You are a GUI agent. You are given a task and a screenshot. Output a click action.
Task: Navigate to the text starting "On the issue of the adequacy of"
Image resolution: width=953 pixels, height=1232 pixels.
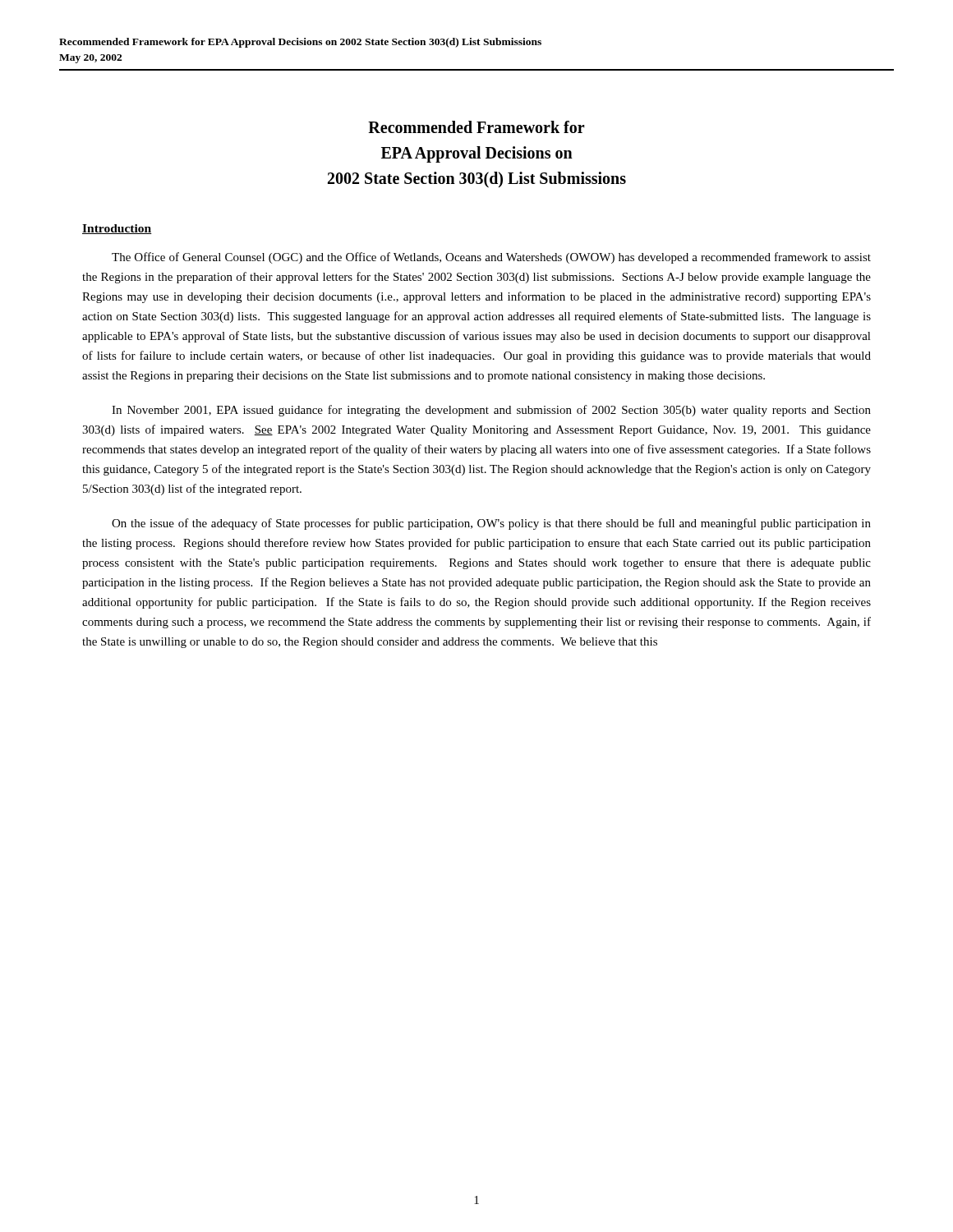[x=476, y=582]
